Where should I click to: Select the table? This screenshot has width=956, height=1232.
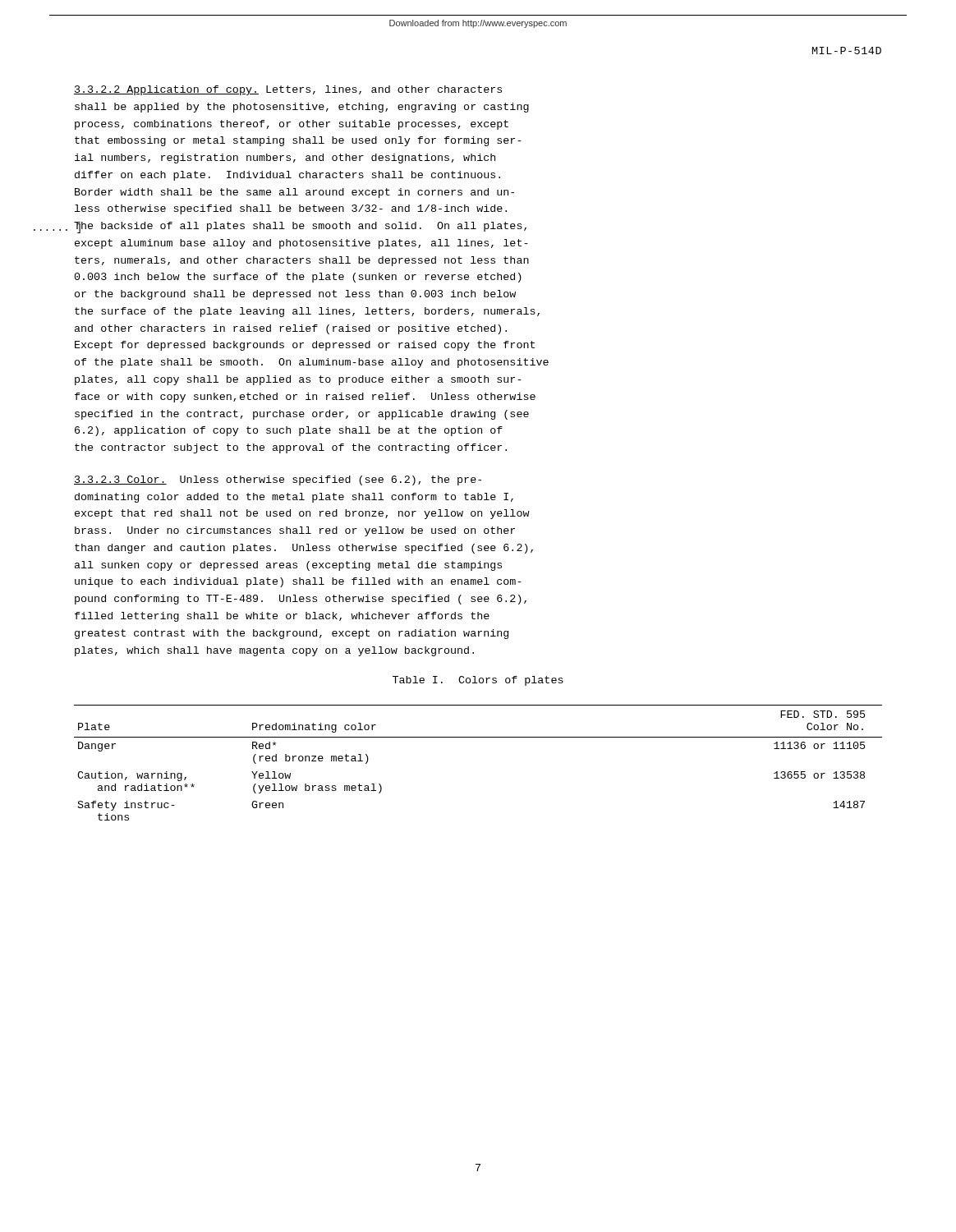click(478, 766)
